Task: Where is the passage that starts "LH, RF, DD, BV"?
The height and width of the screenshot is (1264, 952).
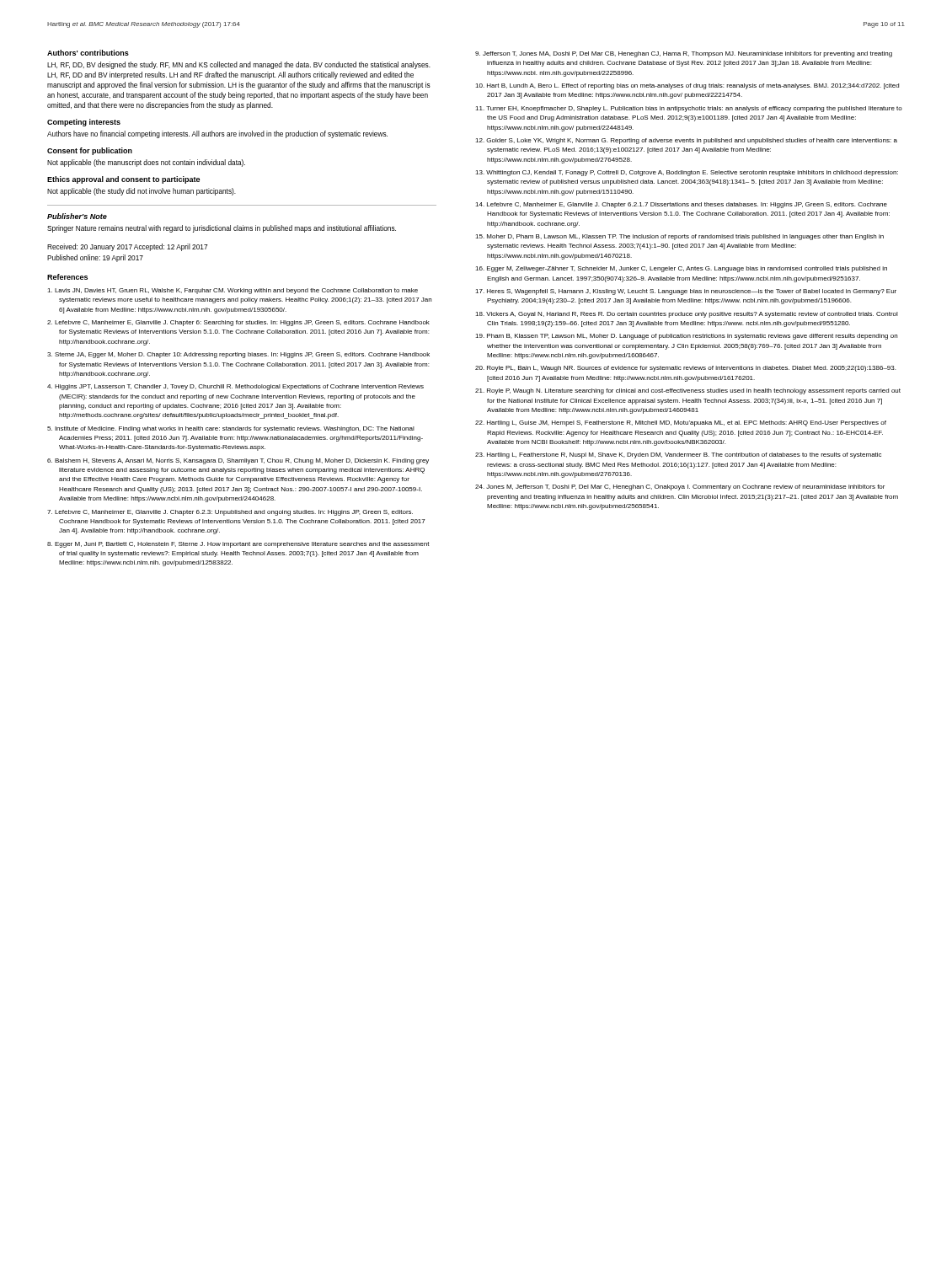Action: pos(239,85)
